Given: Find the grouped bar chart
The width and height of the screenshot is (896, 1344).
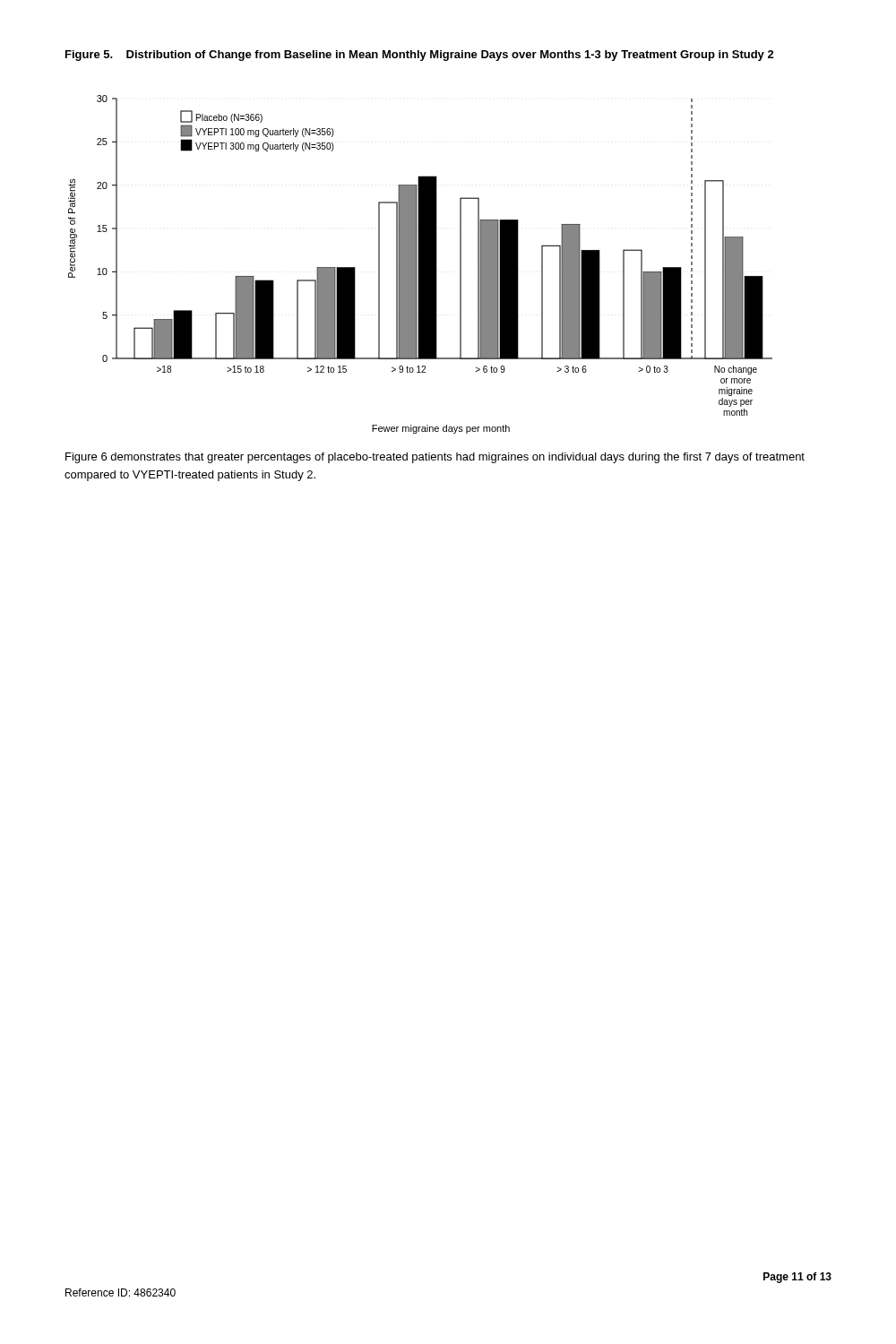Looking at the screenshot, I should [450, 266].
